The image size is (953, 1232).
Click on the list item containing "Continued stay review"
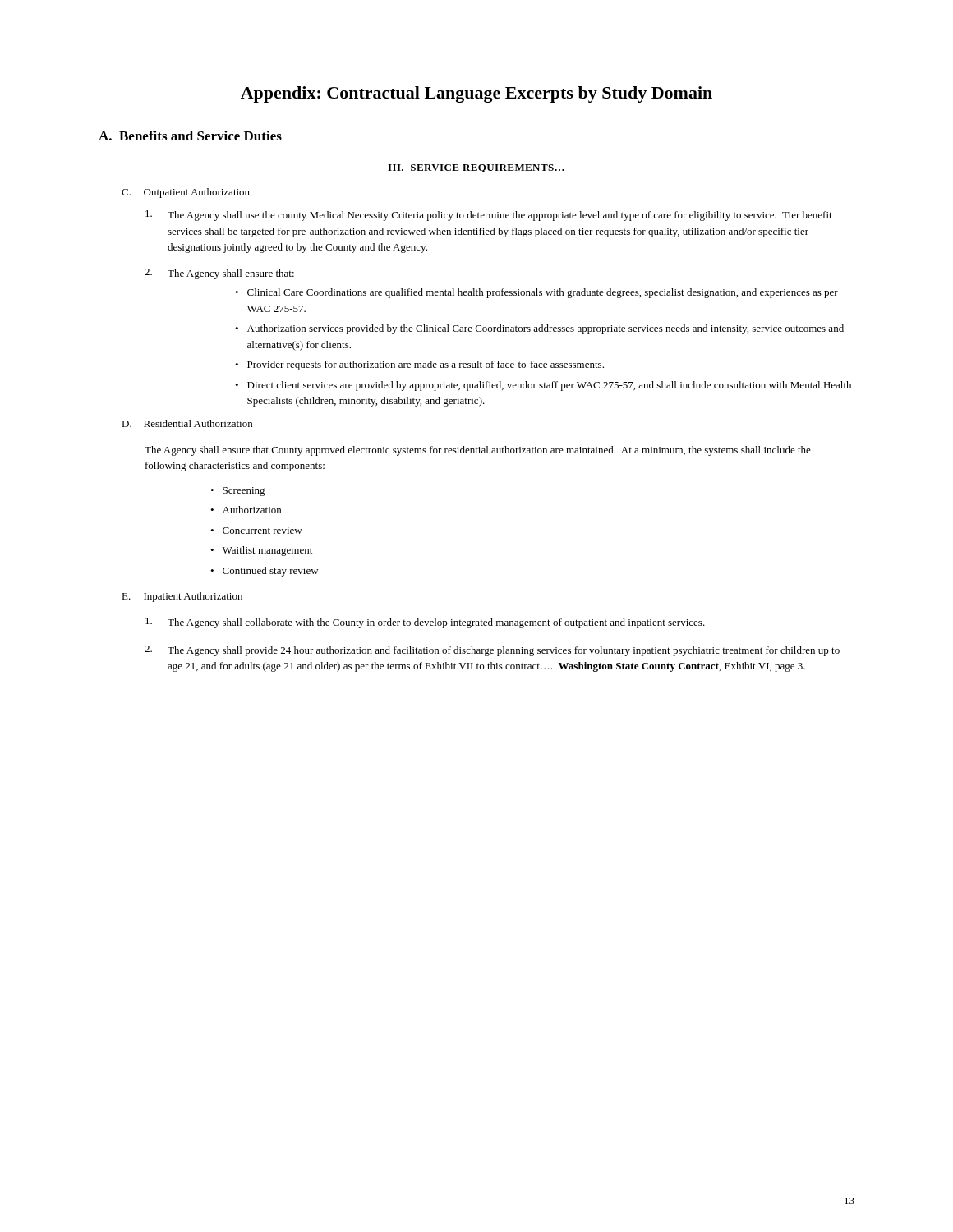pos(270,570)
